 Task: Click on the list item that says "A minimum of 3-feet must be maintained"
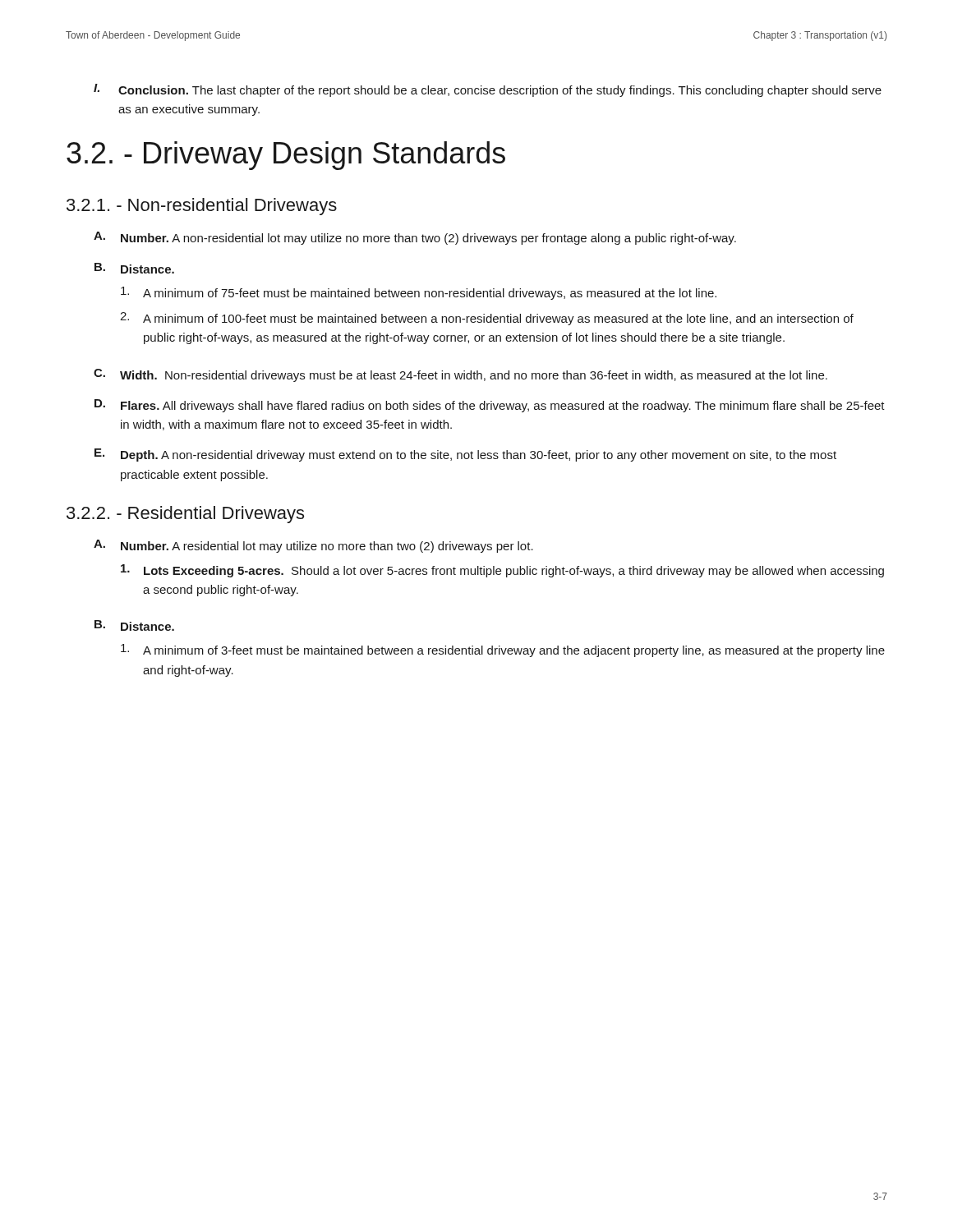click(x=504, y=660)
